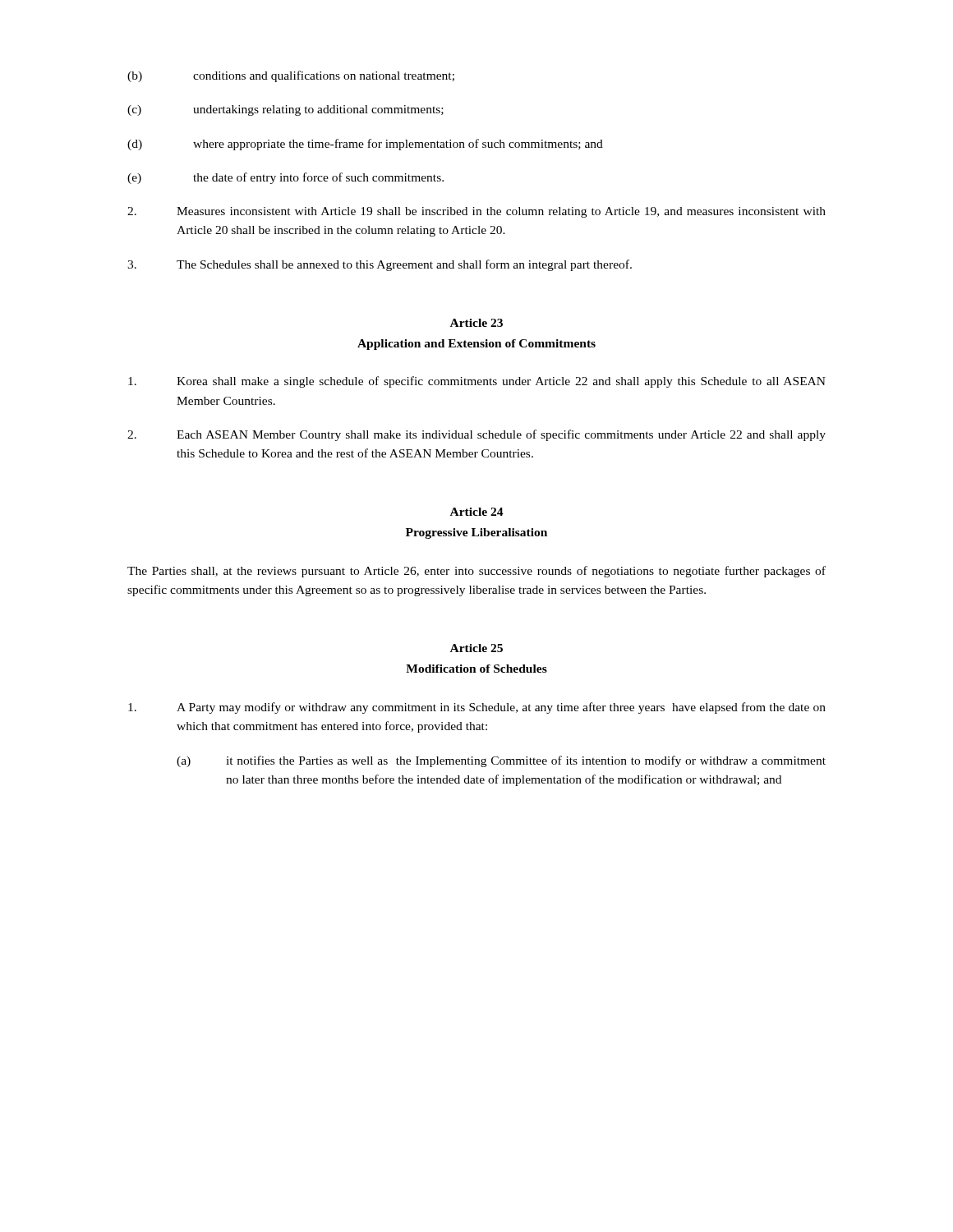Click the section header that begins "Article 23 Application and Extension"
The width and height of the screenshot is (953, 1232).
[476, 333]
